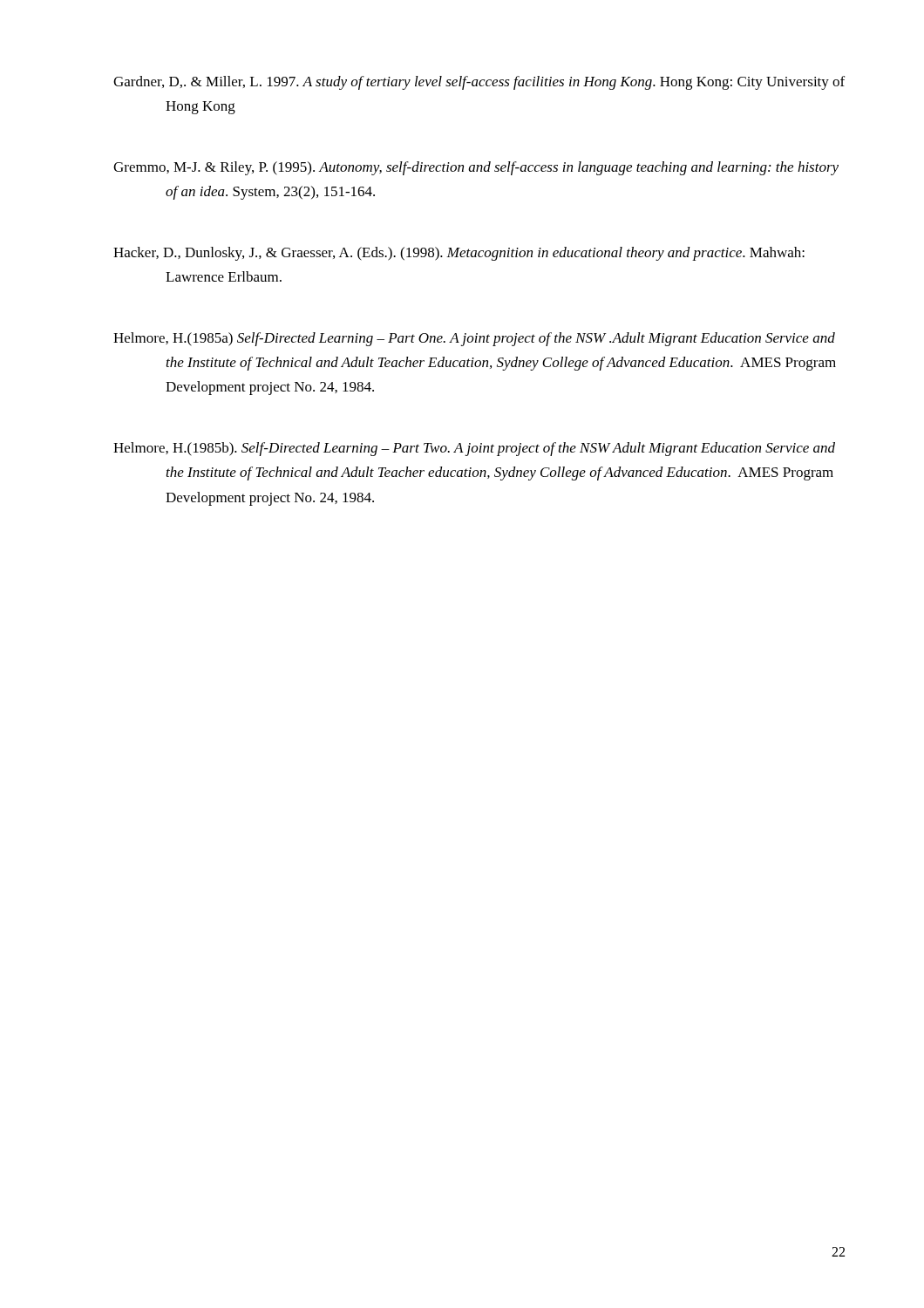Locate the list item that says "Hacker, D., Dunlosky, J., & Graesser, A."
This screenshot has width=924, height=1308.
[x=459, y=265]
